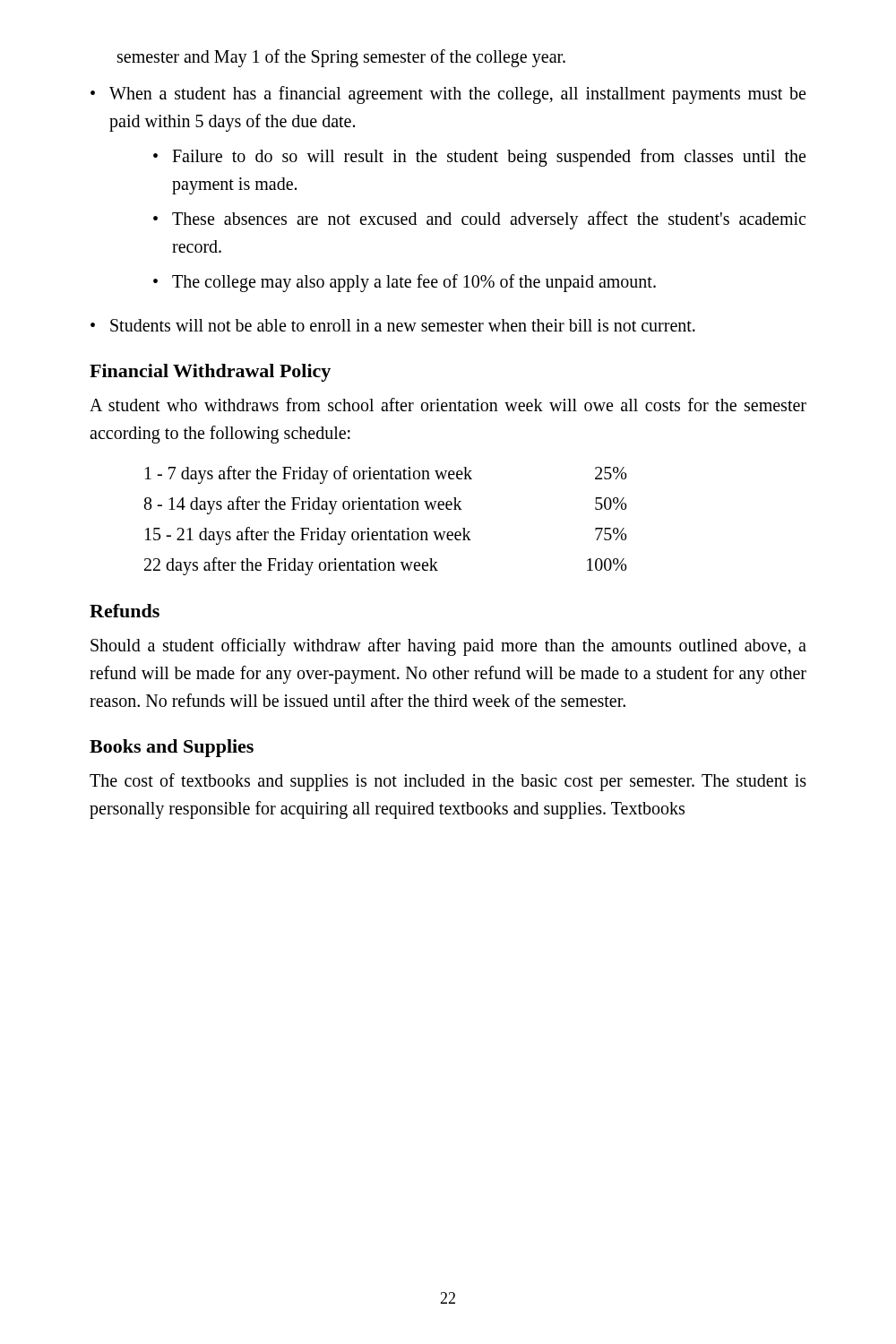The image size is (896, 1344).
Task: Navigate to the text block starting "A student who"
Action: tap(448, 419)
